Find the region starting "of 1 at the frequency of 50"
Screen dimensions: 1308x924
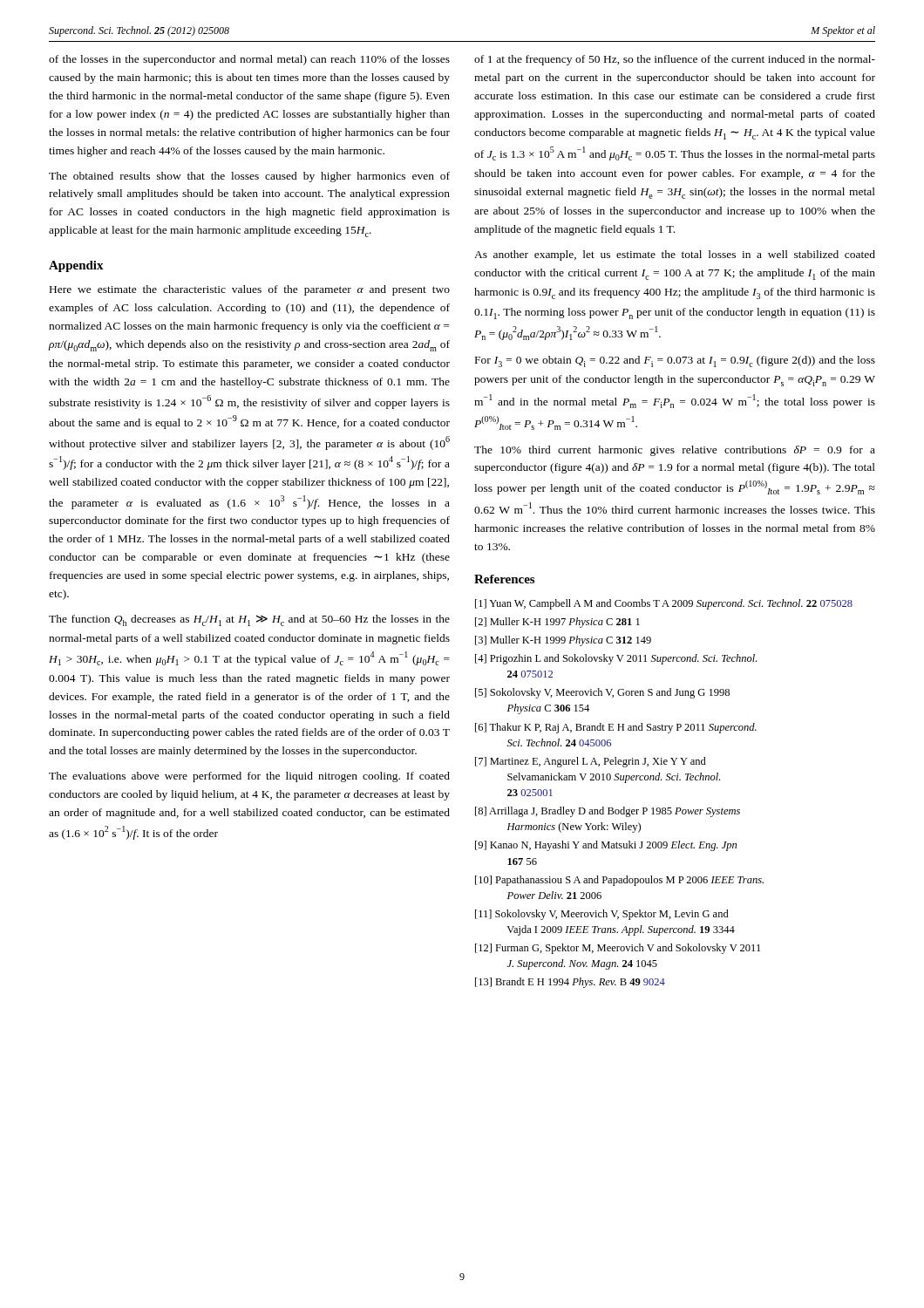[675, 145]
